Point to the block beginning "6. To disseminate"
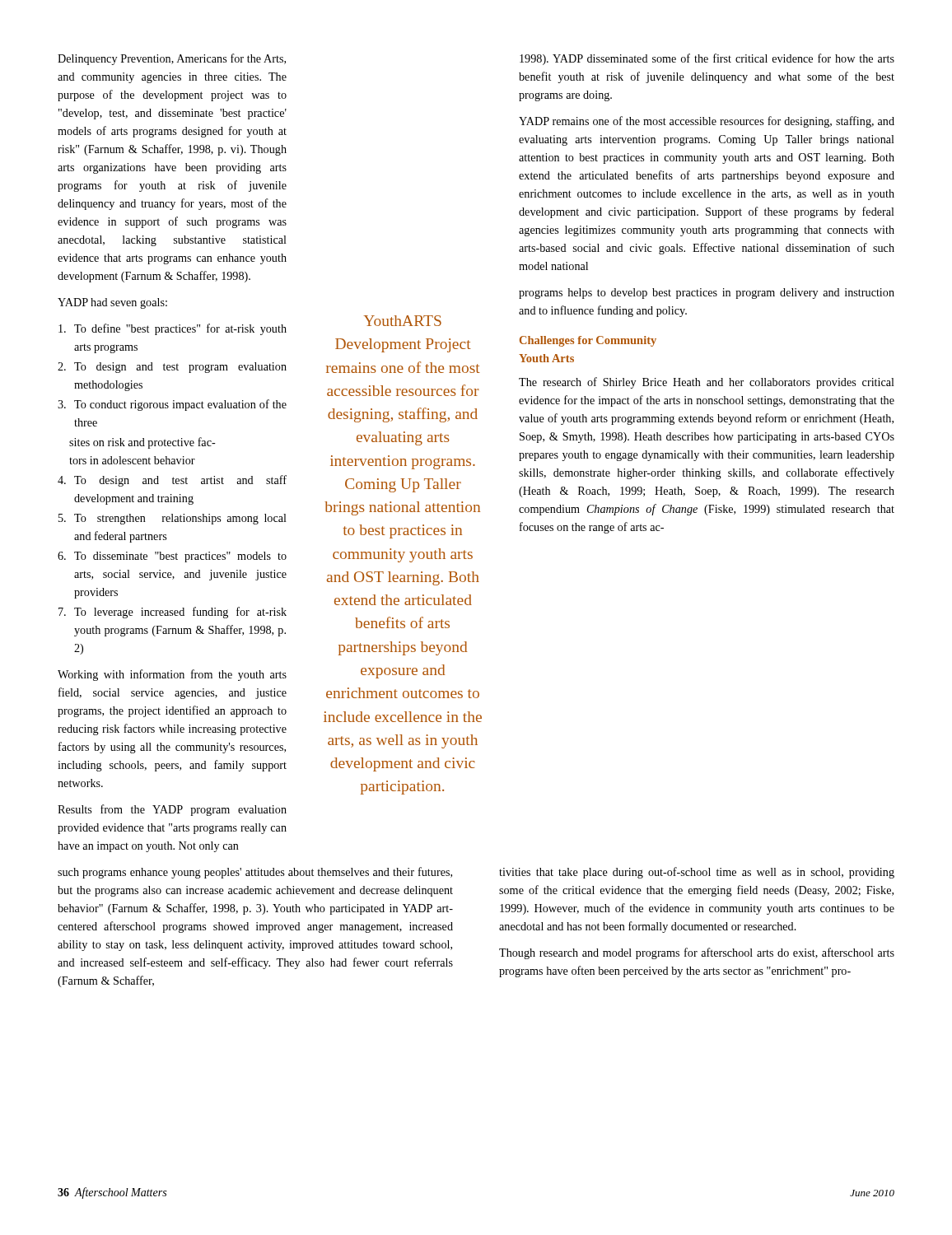The image size is (952, 1235). click(172, 574)
